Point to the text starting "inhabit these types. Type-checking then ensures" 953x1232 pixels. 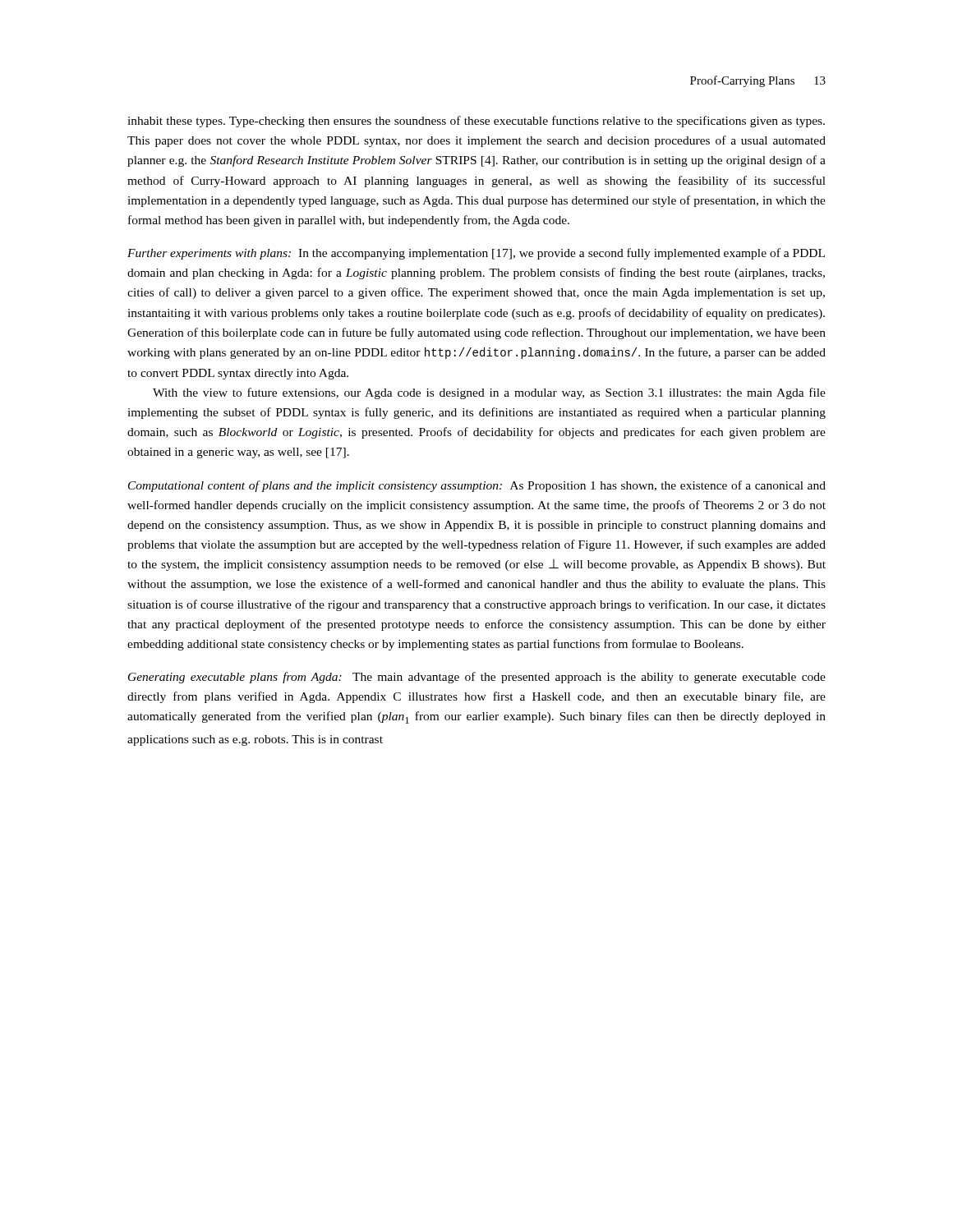point(476,170)
